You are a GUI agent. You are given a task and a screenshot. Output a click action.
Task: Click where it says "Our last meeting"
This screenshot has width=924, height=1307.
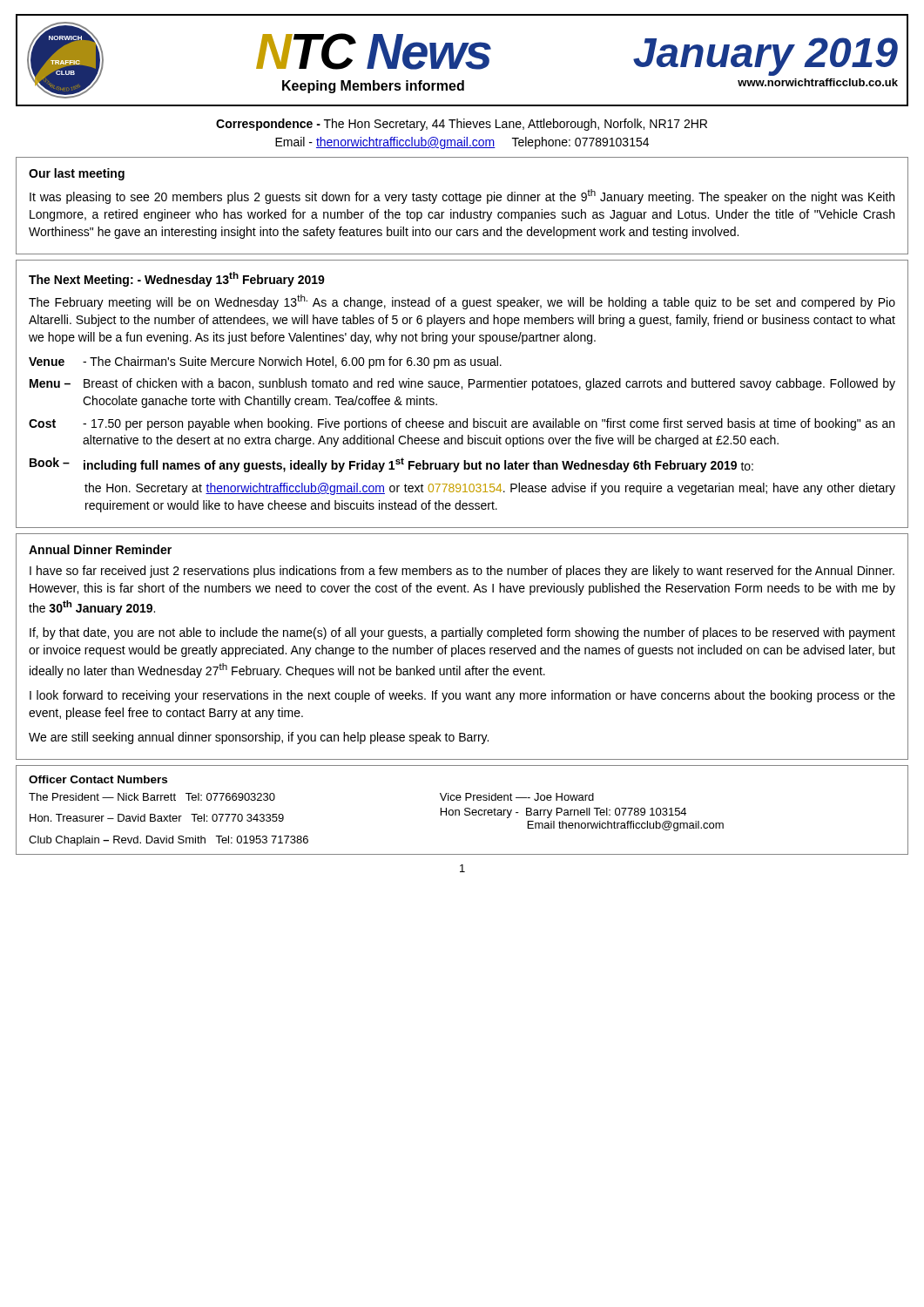tap(77, 173)
